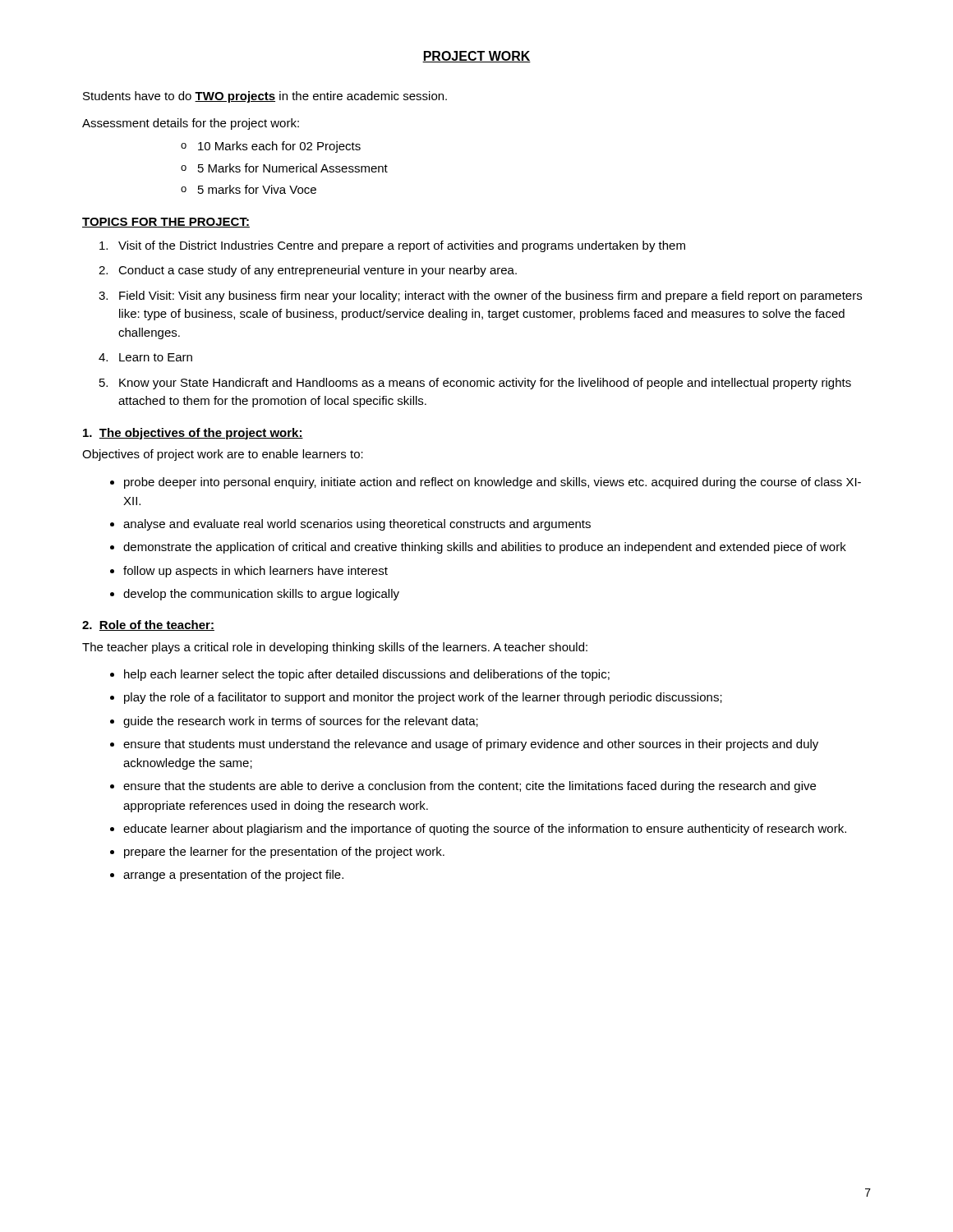Find the title with the text "PROJECT WORK"
Image resolution: width=953 pixels, height=1232 pixels.
click(x=476, y=57)
